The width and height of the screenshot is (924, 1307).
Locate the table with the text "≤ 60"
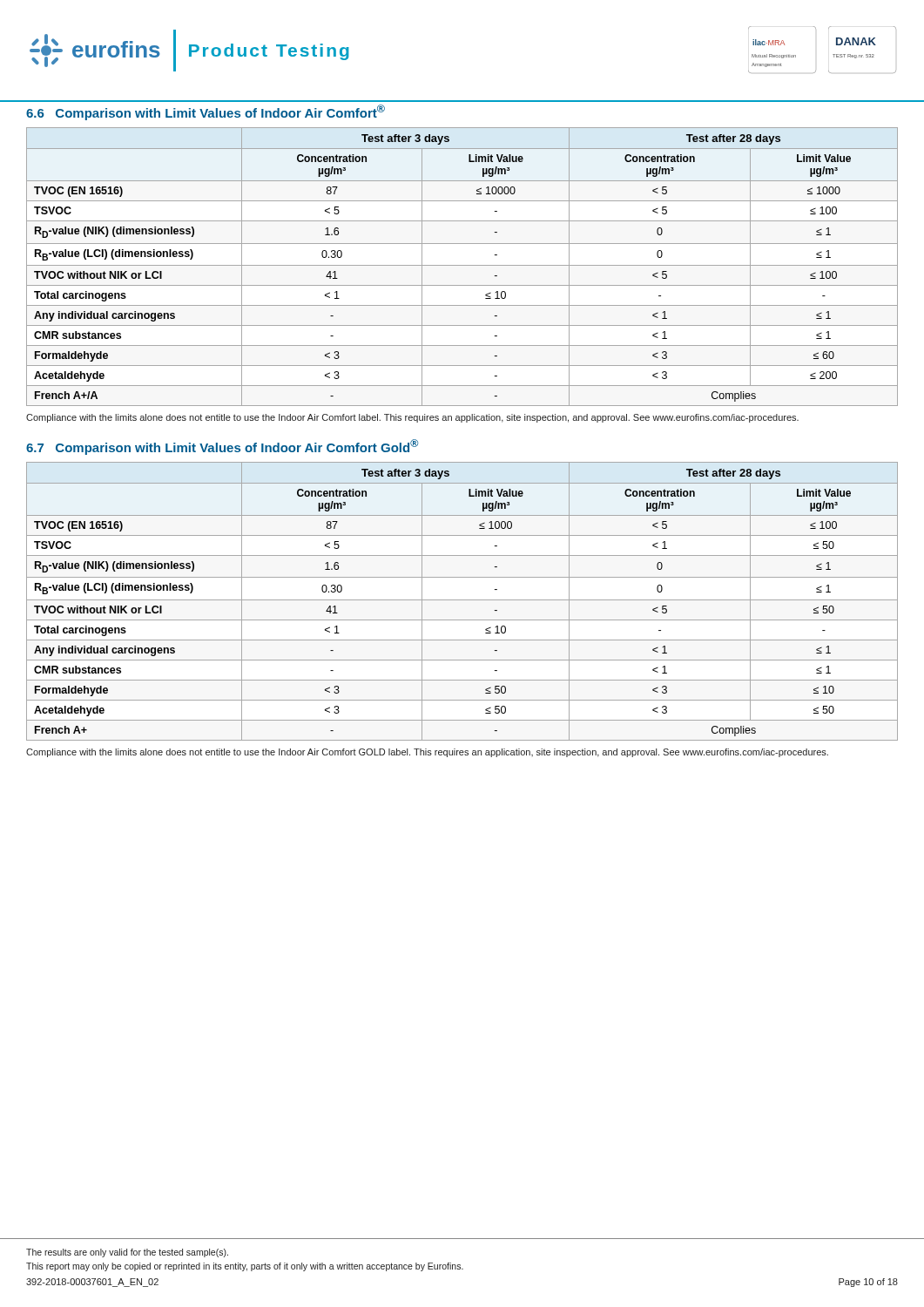tap(462, 267)
